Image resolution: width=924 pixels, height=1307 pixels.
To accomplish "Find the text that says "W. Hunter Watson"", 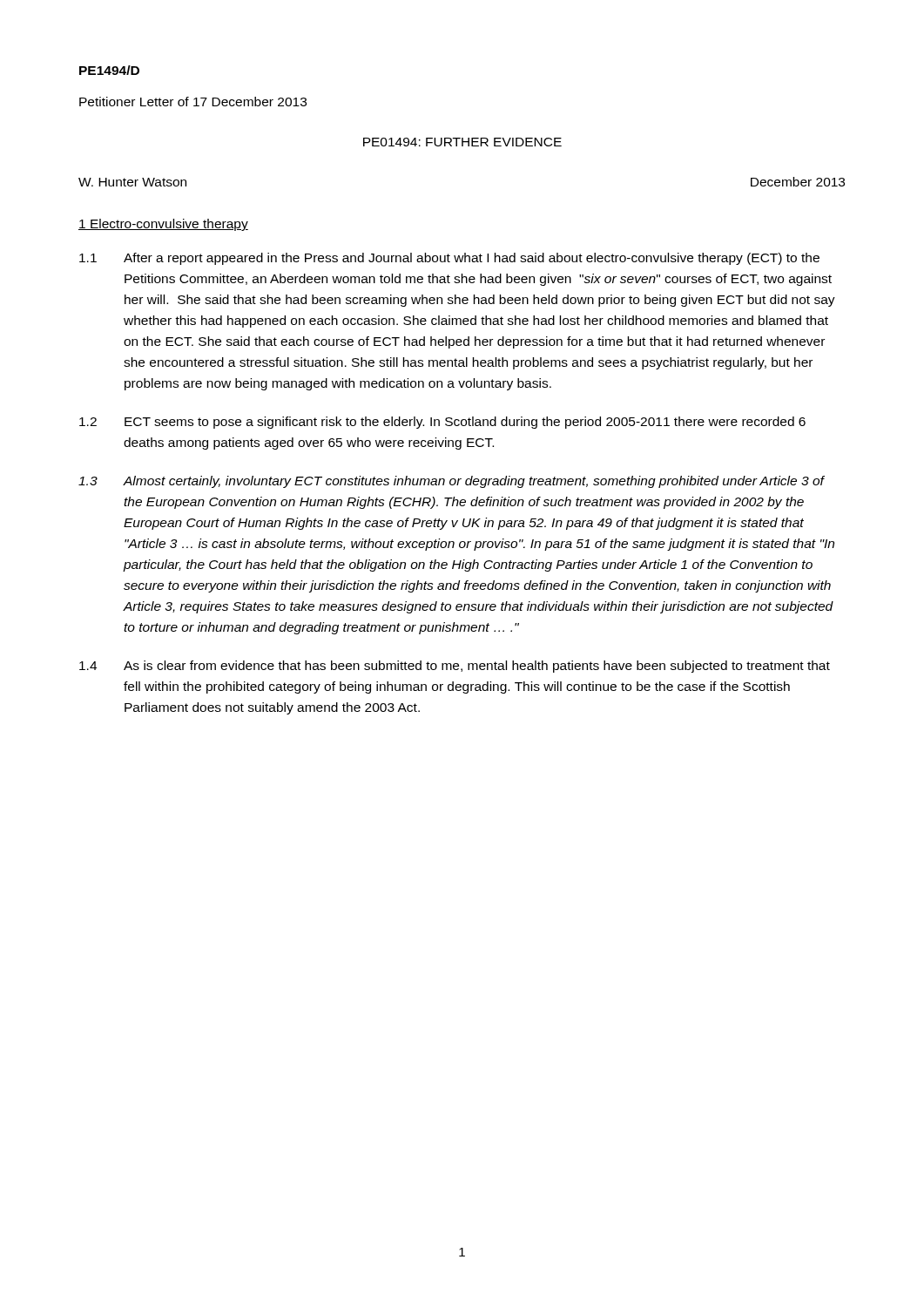I will coord(133,182).
